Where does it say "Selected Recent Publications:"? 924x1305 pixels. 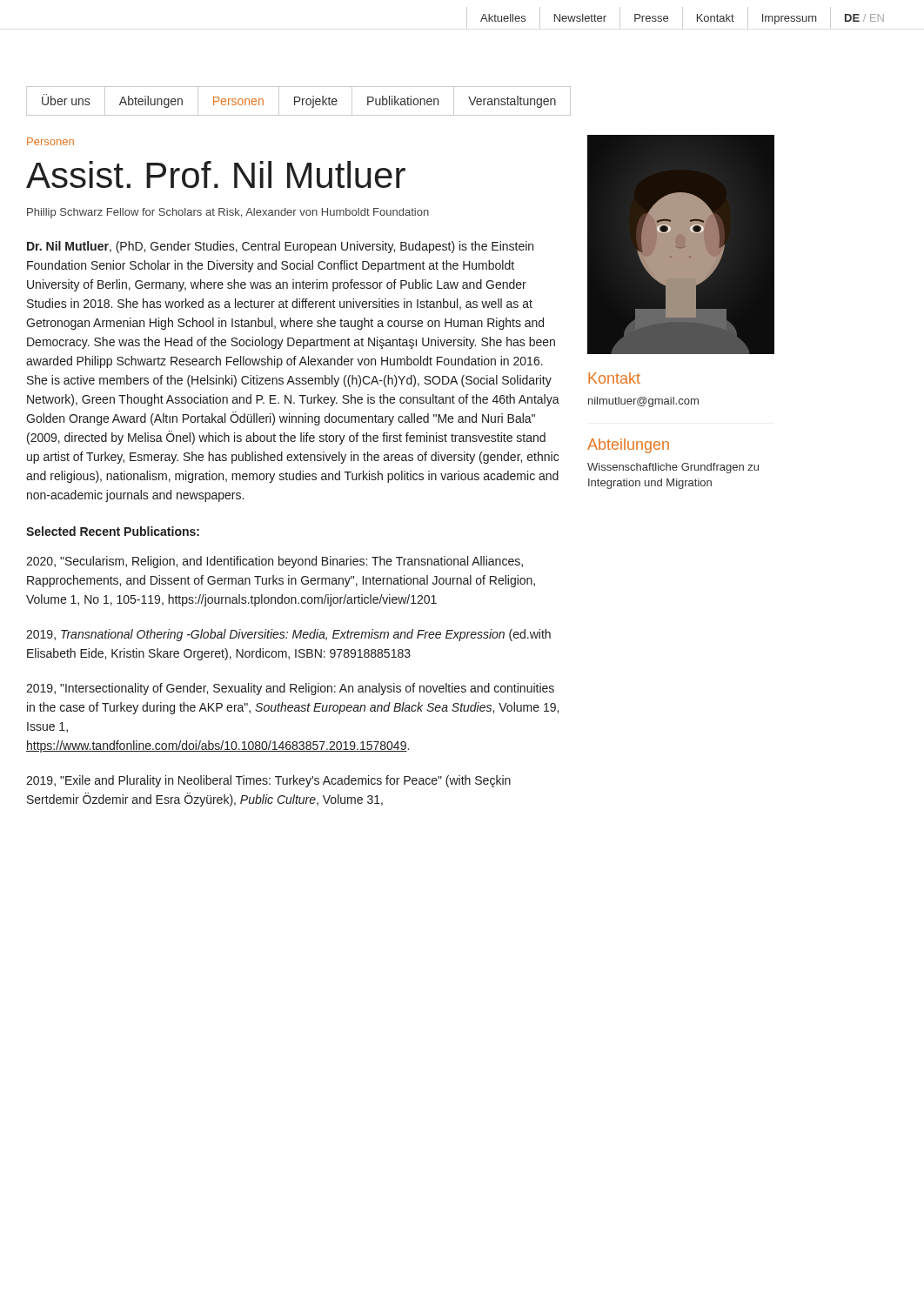coord(113,531)
